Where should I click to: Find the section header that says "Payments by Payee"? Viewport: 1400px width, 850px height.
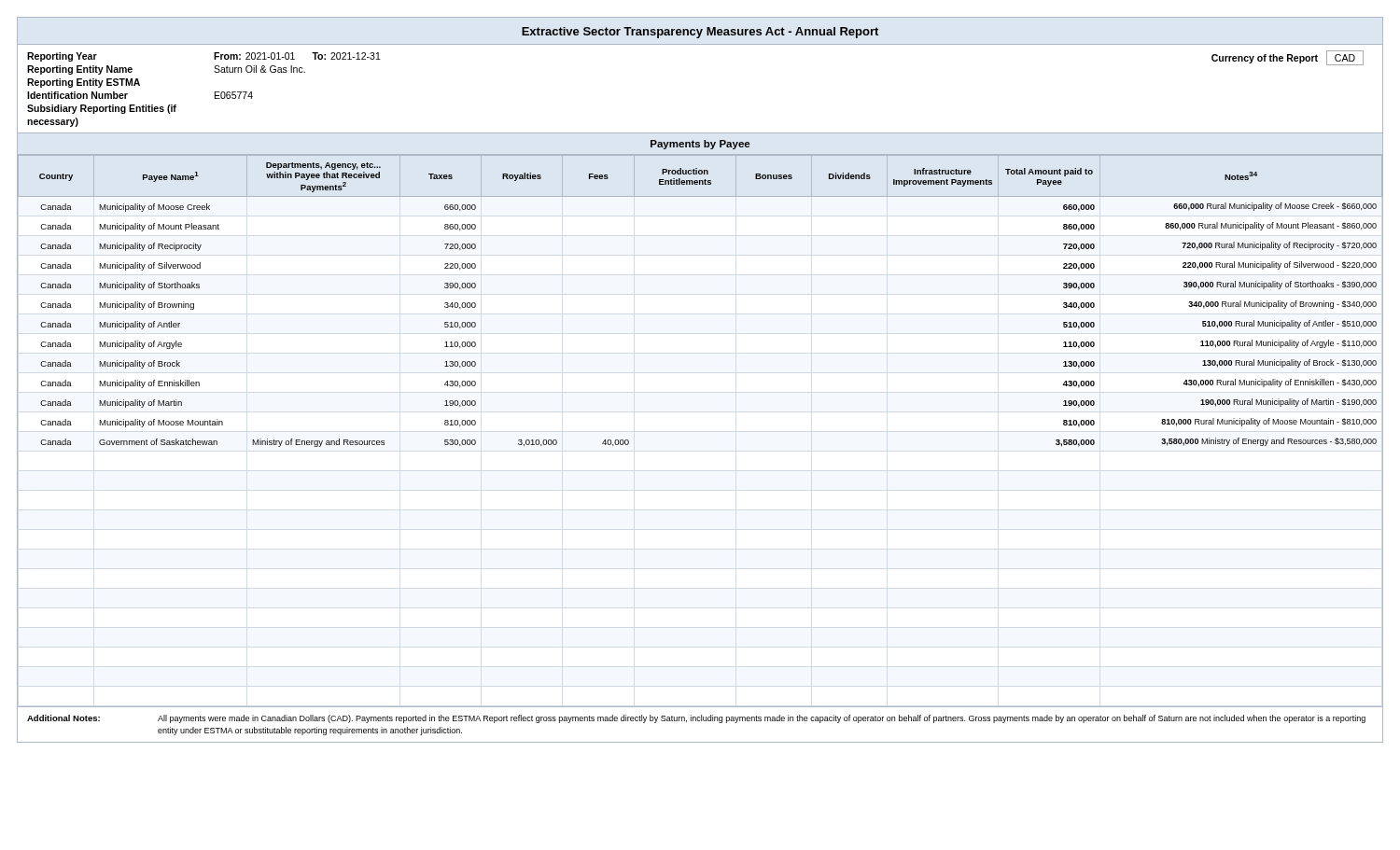(700, 144)
